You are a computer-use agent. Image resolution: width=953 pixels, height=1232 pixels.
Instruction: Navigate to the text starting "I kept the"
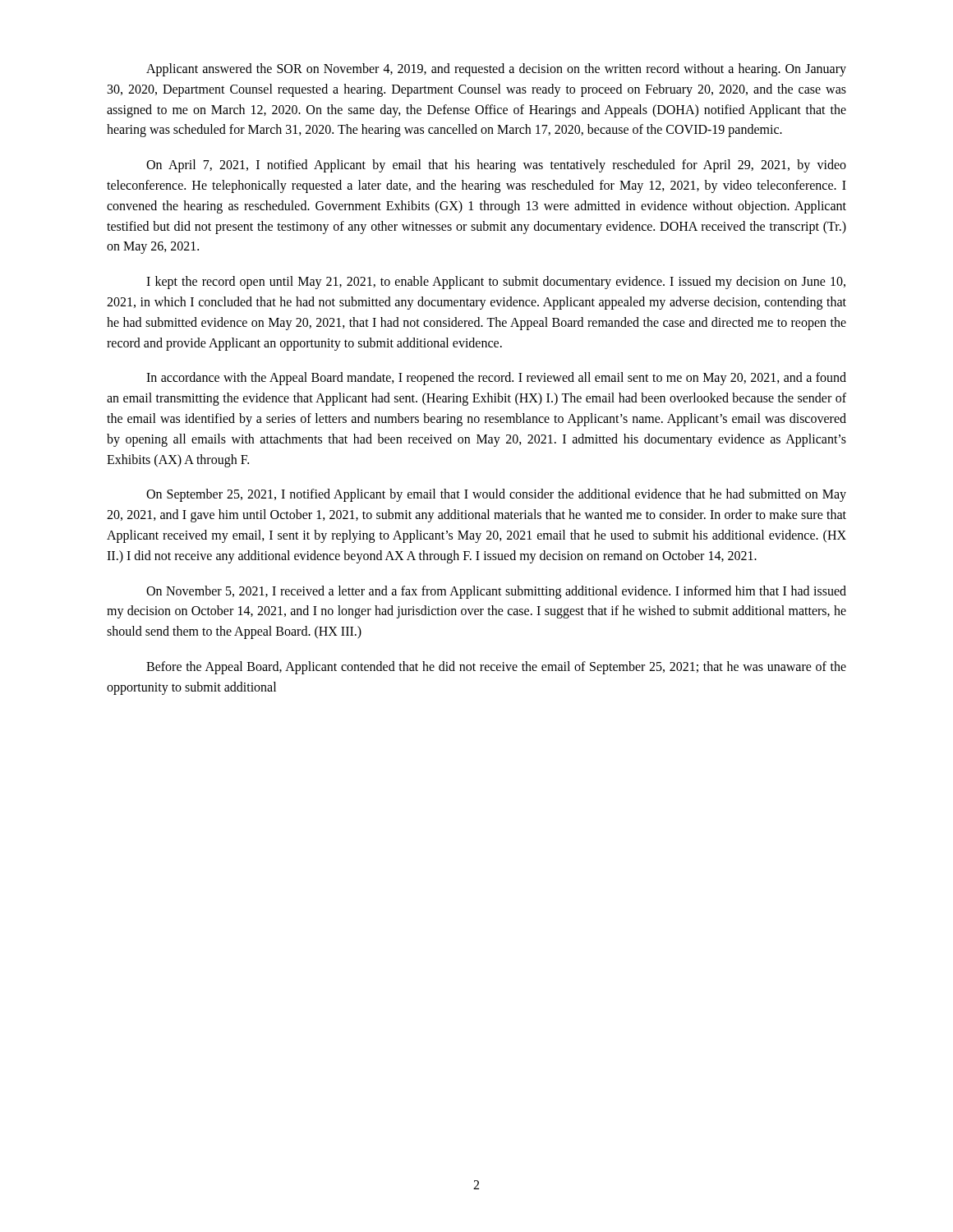point(476,312)
